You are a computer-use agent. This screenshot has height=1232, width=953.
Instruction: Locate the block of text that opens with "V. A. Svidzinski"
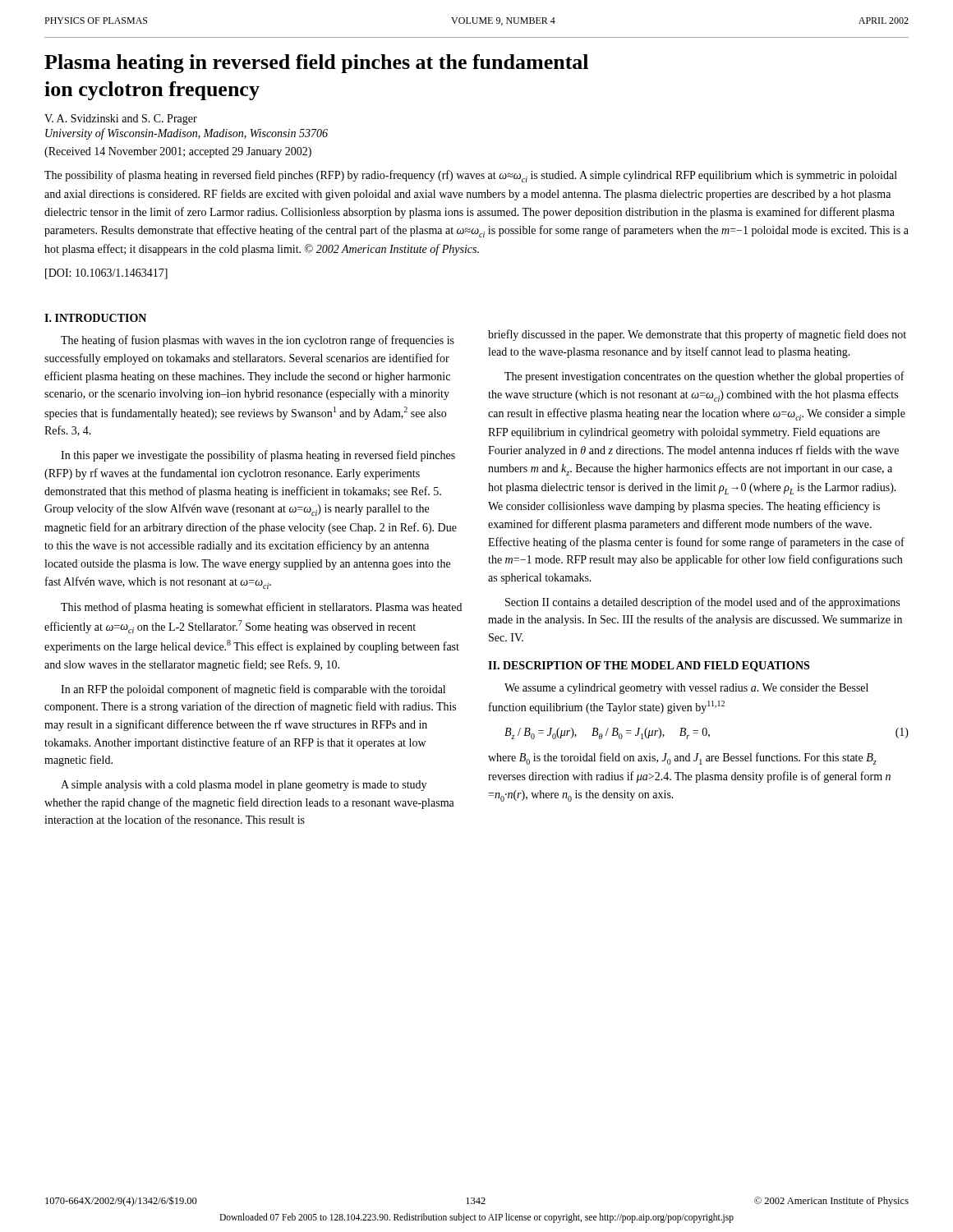click(x=121, y=119)
